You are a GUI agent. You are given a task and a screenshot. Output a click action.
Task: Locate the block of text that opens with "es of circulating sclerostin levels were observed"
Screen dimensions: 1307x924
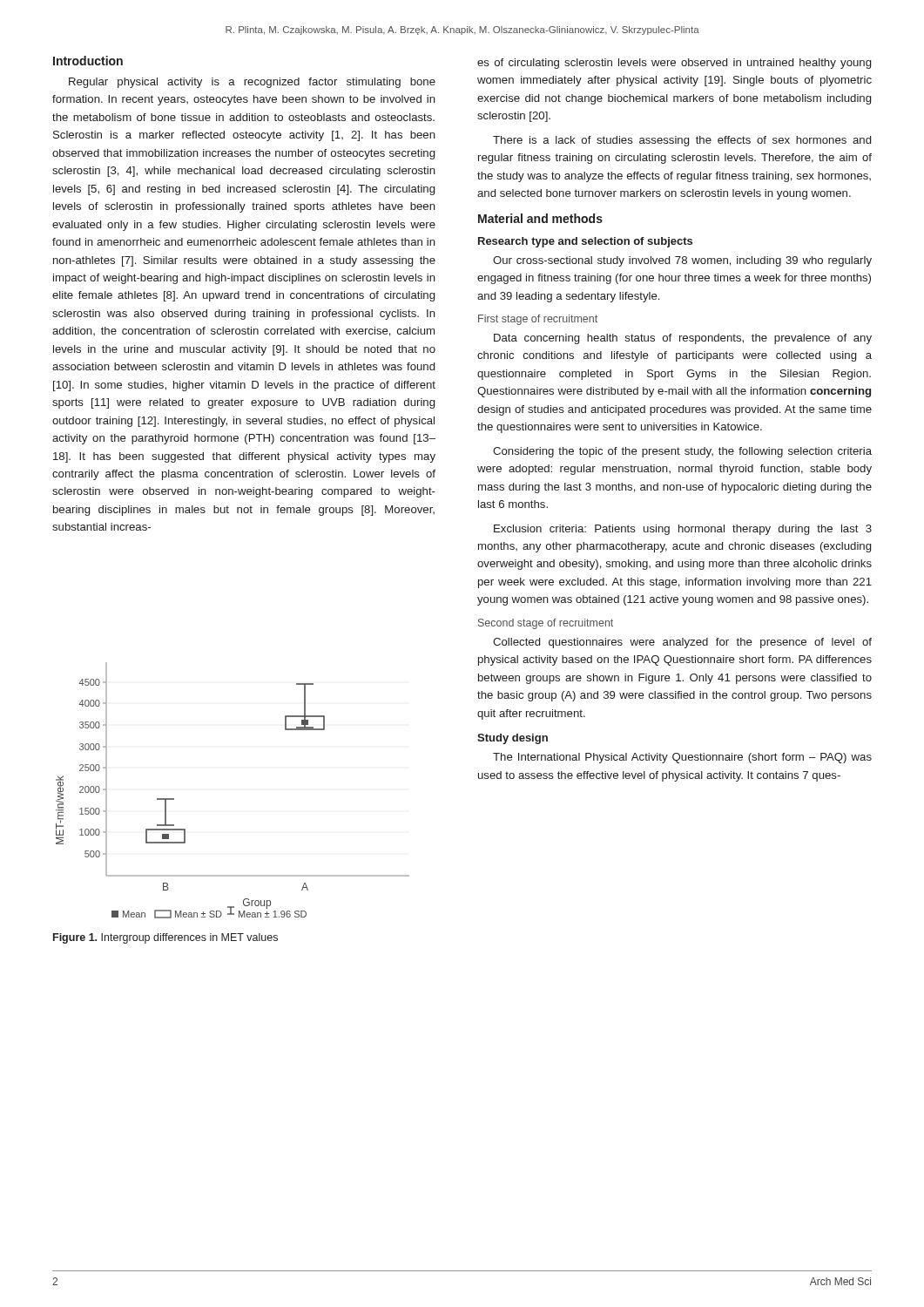[674, 128]
